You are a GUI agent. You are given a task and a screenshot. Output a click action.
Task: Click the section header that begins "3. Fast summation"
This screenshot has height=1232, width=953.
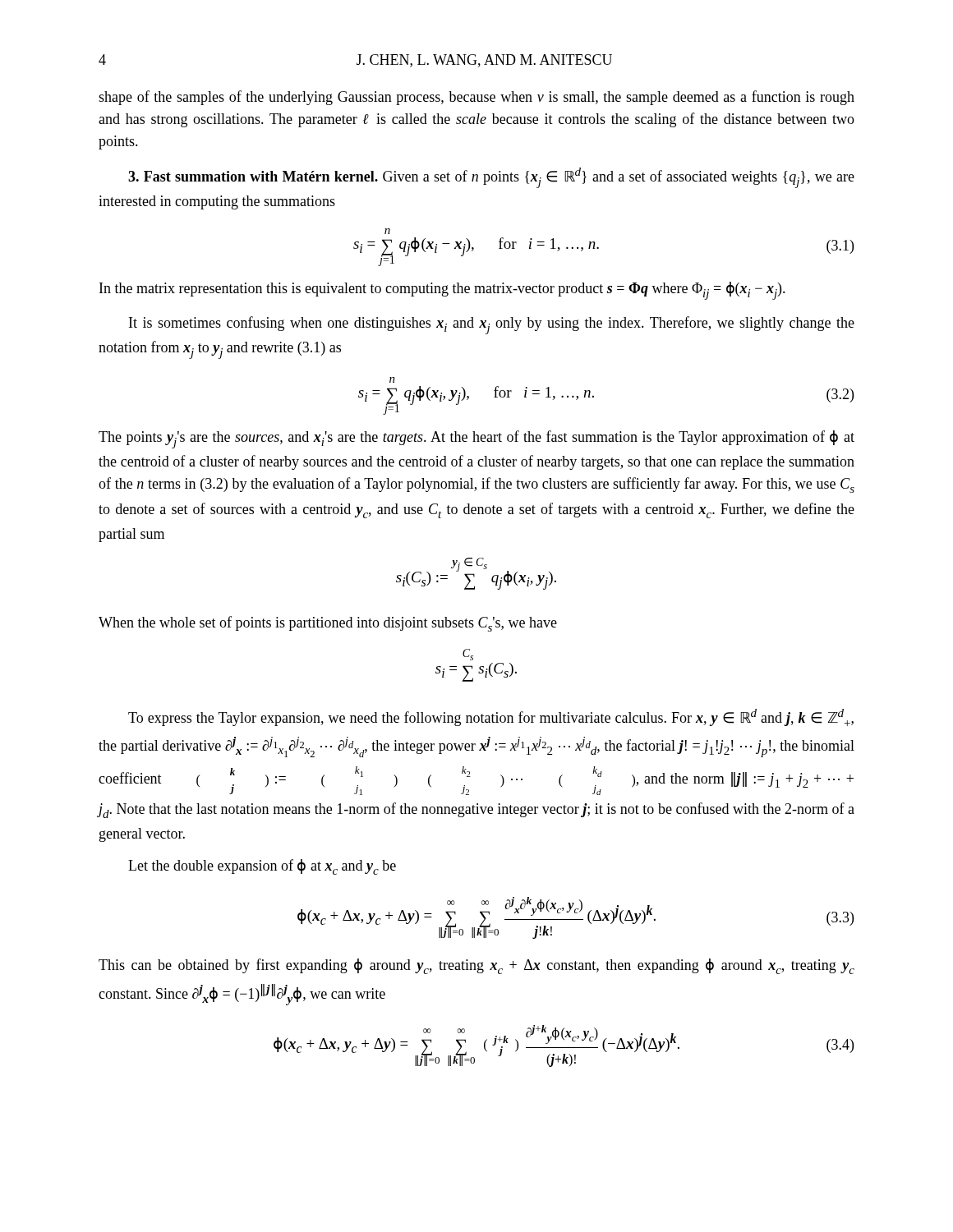pos(476,188)
